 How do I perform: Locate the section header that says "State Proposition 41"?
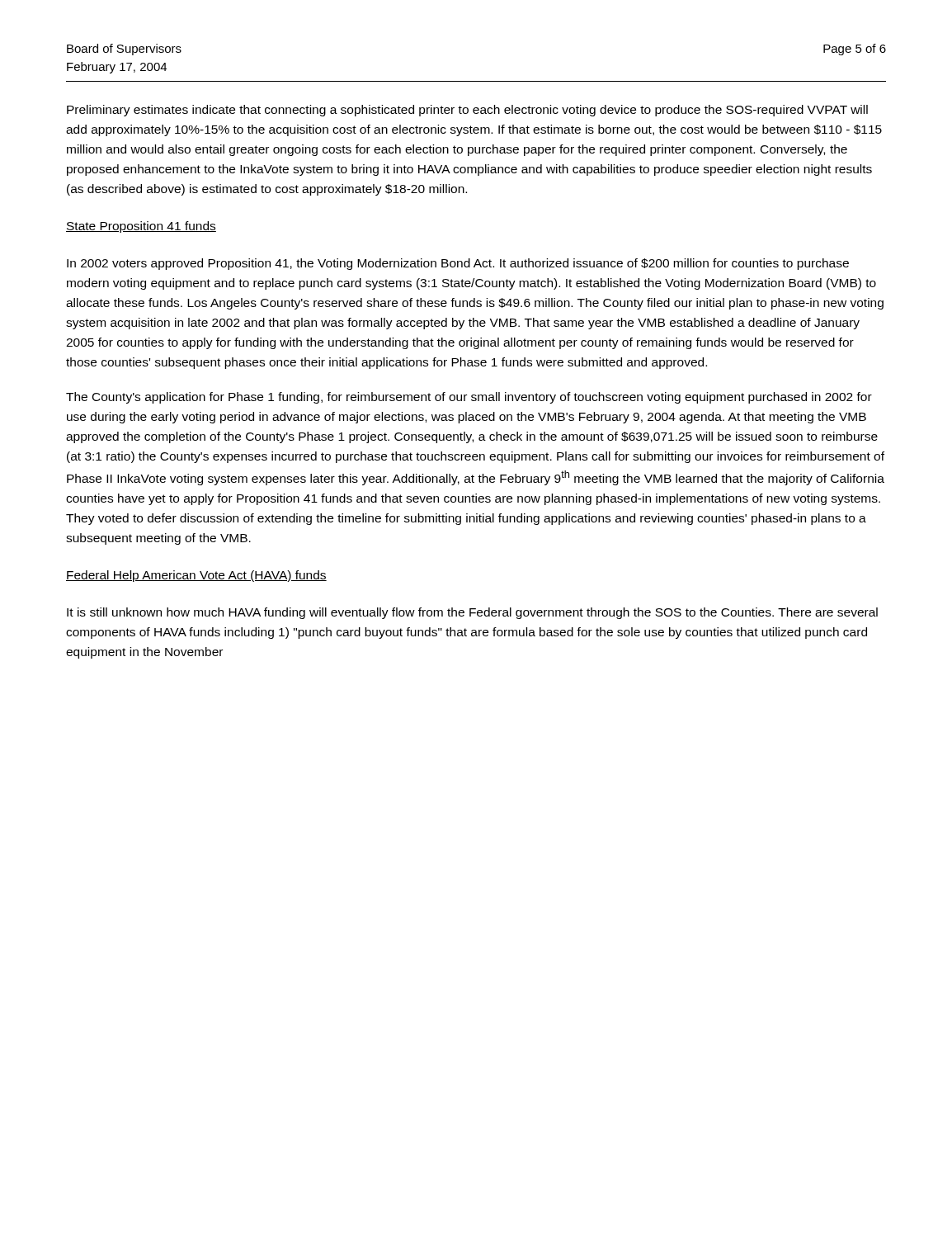141,226
